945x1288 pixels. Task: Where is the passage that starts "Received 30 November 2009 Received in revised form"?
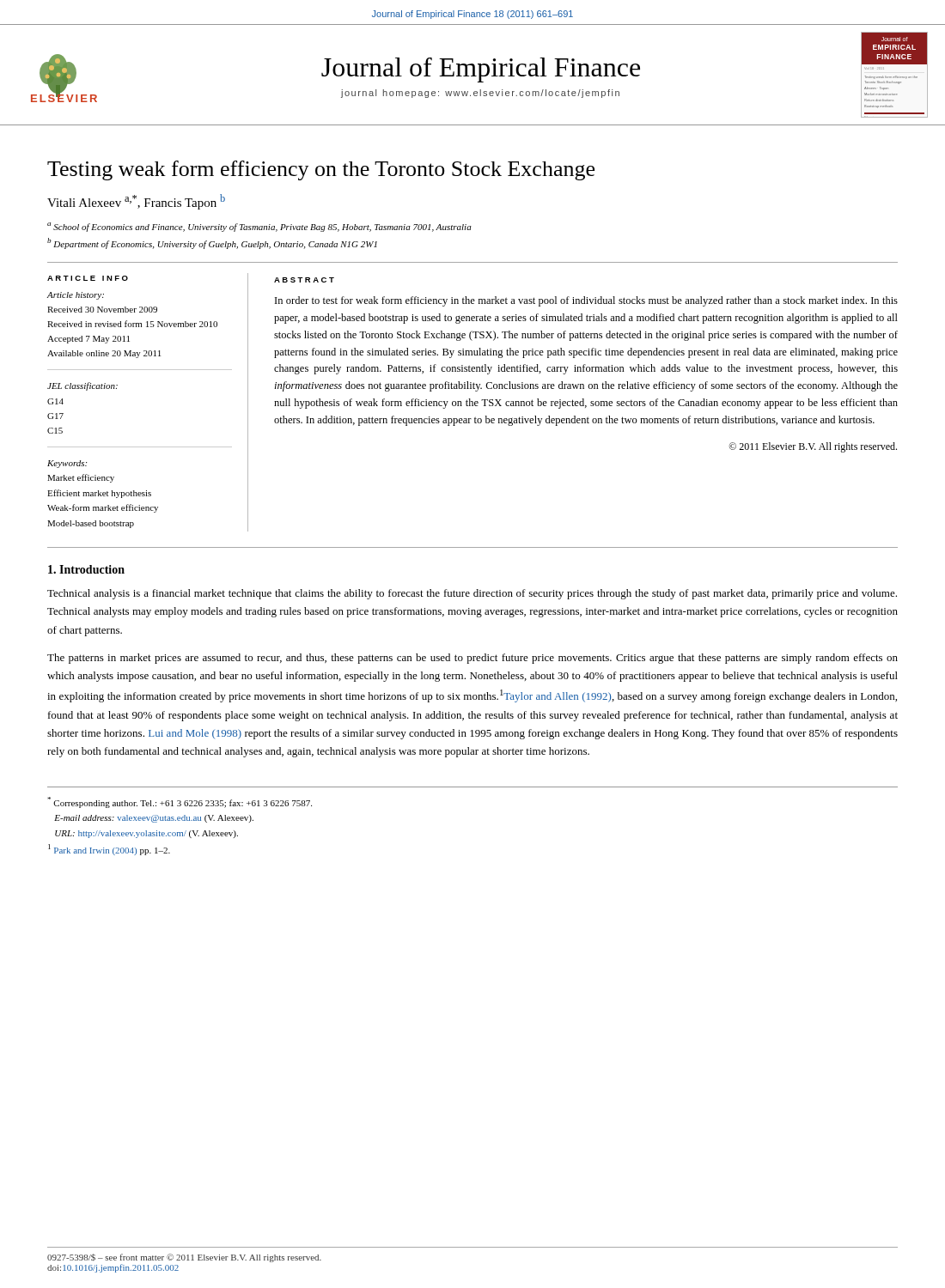(x=133, y=331)
